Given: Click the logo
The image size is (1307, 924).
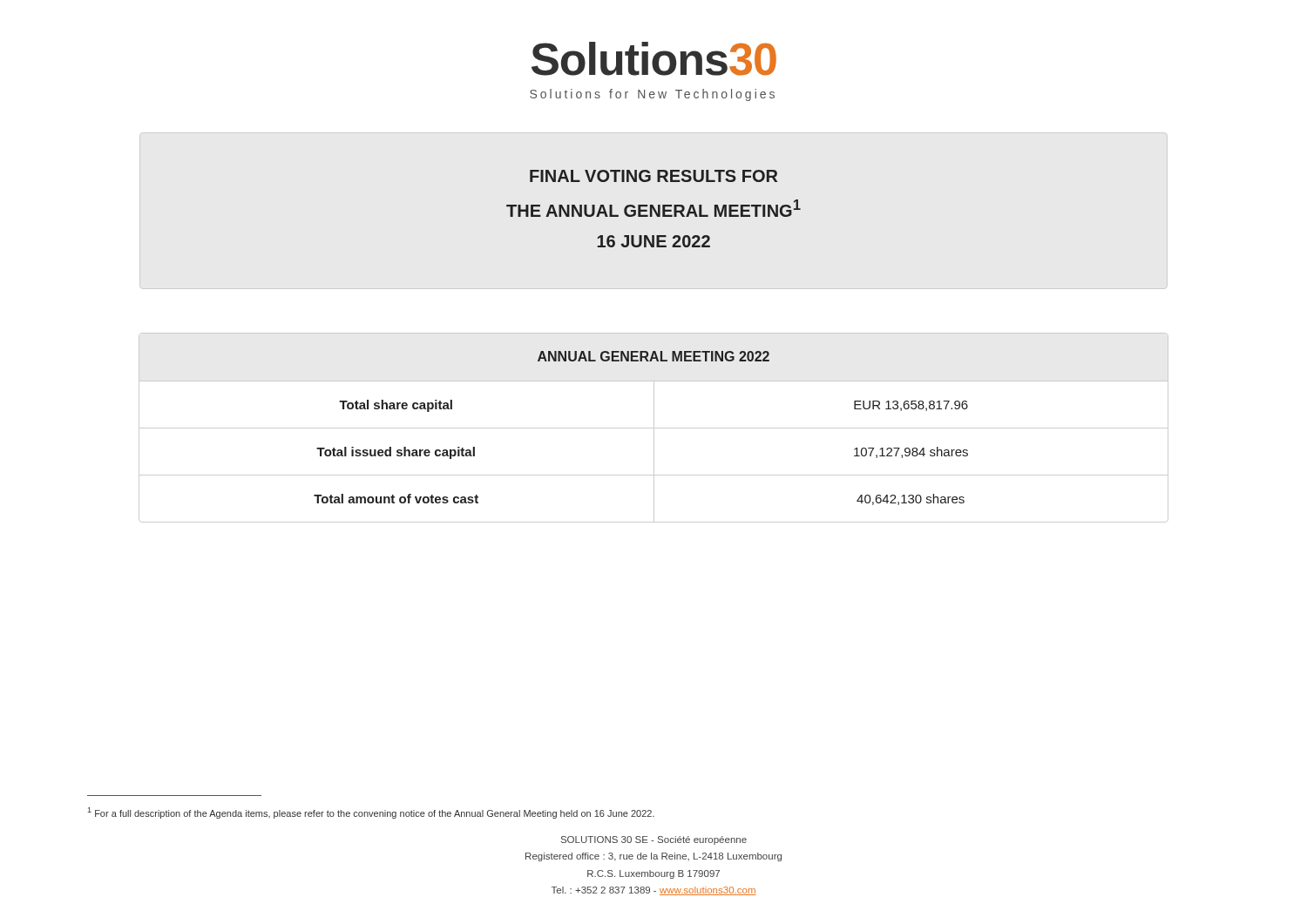Looking at the screenshot, I should 654,50.
